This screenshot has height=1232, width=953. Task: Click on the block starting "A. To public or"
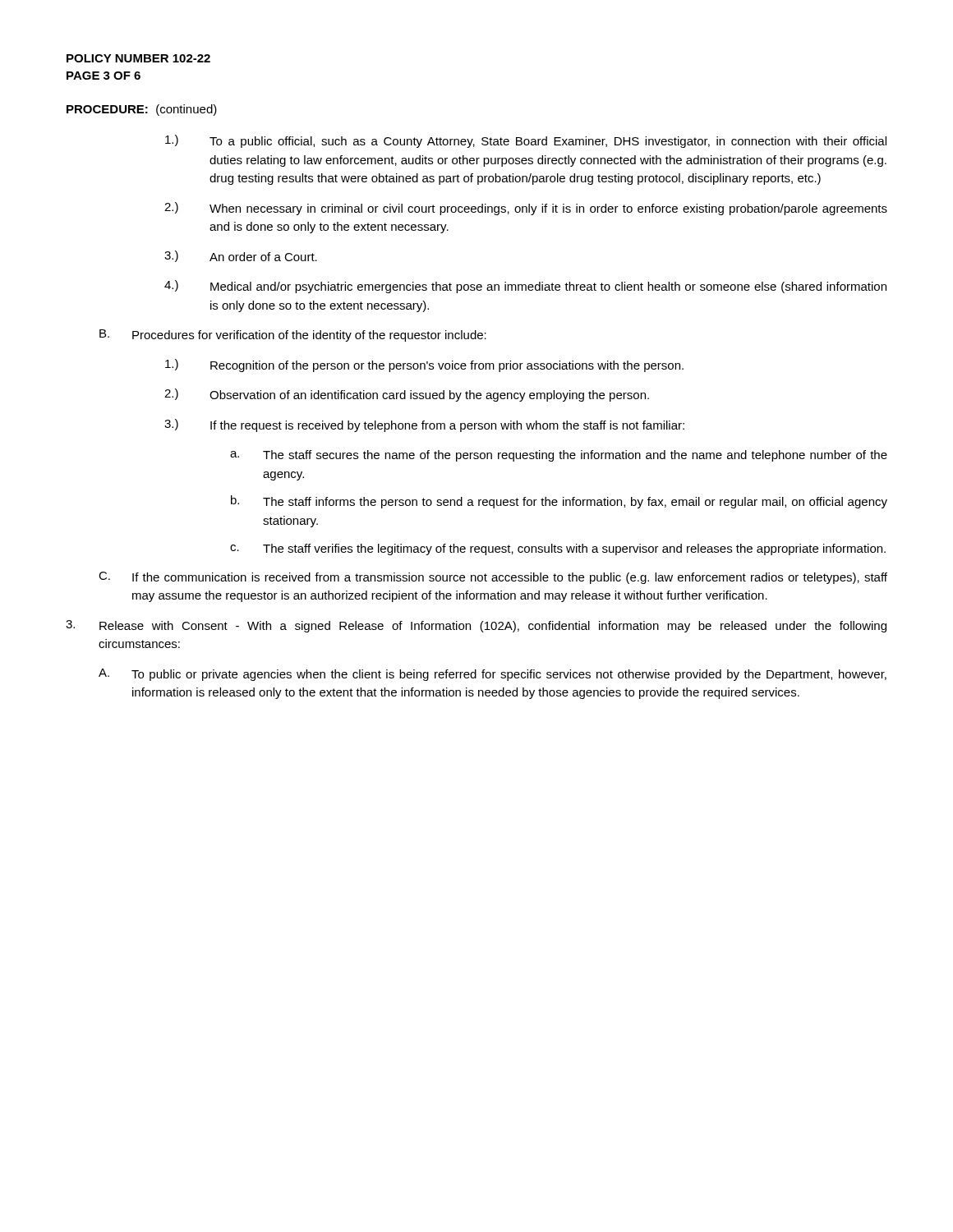click(493, 683)
